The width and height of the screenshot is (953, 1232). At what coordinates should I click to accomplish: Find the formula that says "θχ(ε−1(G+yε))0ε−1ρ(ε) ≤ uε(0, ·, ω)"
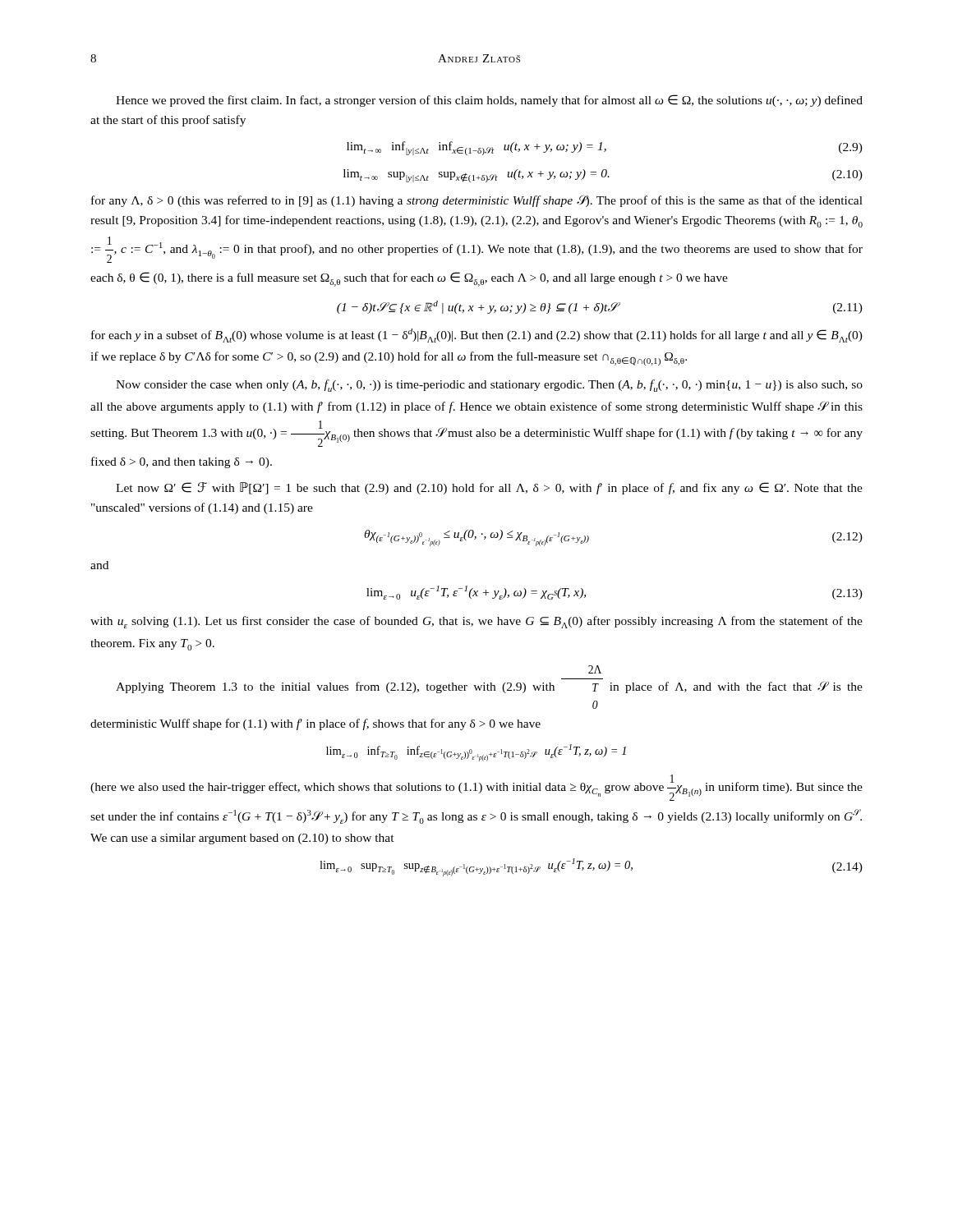point(469,538)
